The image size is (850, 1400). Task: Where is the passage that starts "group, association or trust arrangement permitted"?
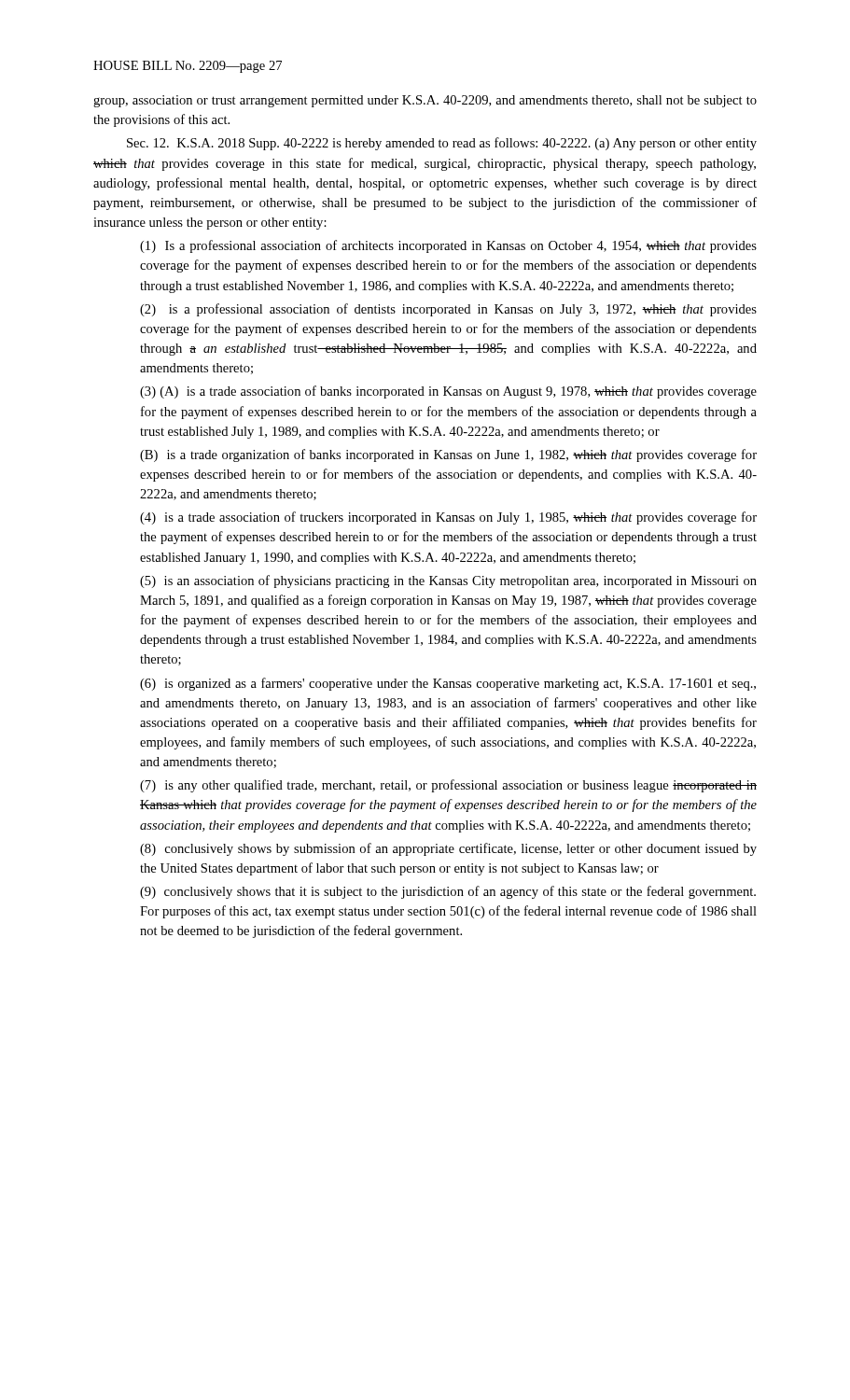pos(425,110)
